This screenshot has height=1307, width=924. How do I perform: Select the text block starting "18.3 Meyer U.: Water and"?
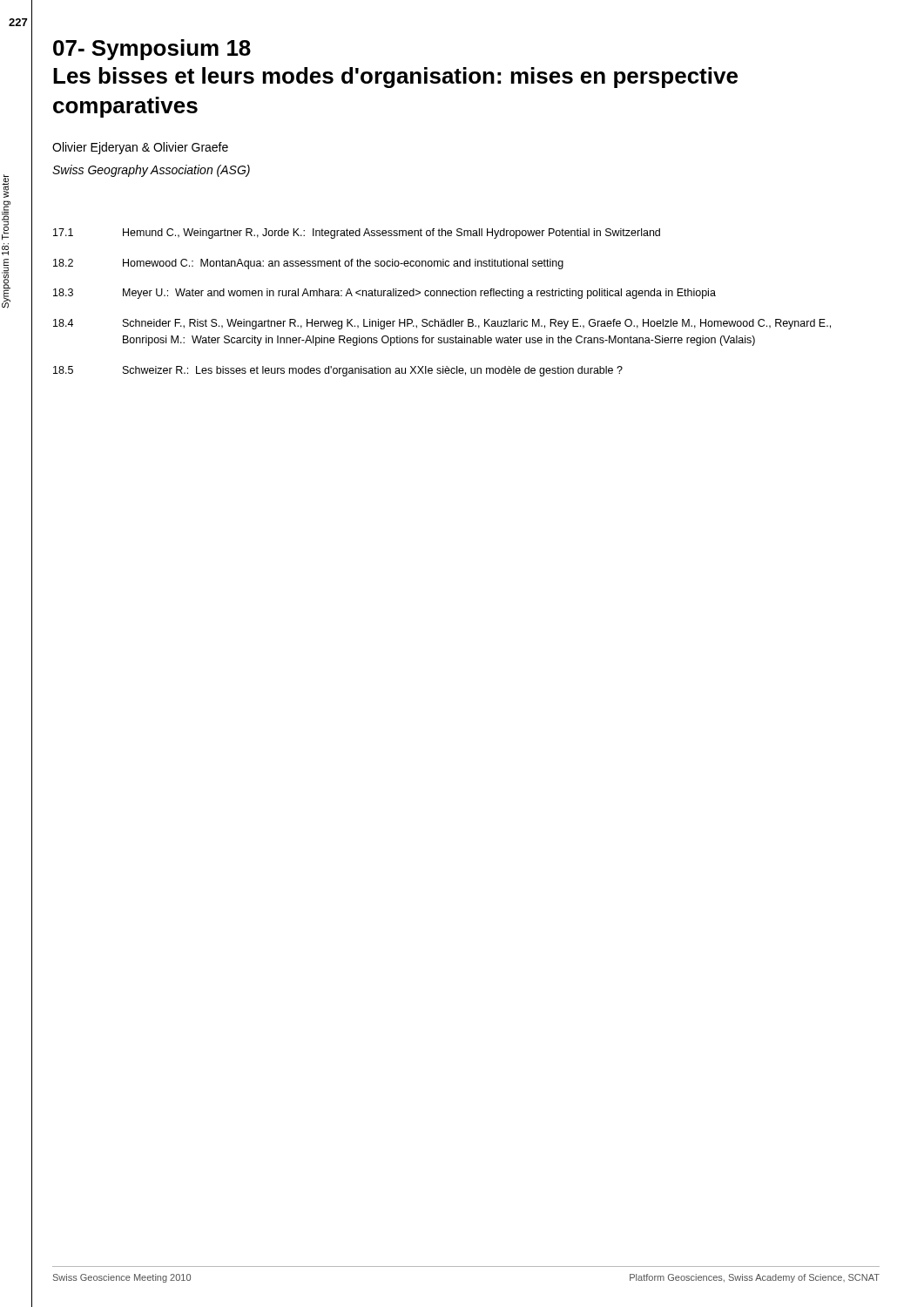click(x=466, y=293)
